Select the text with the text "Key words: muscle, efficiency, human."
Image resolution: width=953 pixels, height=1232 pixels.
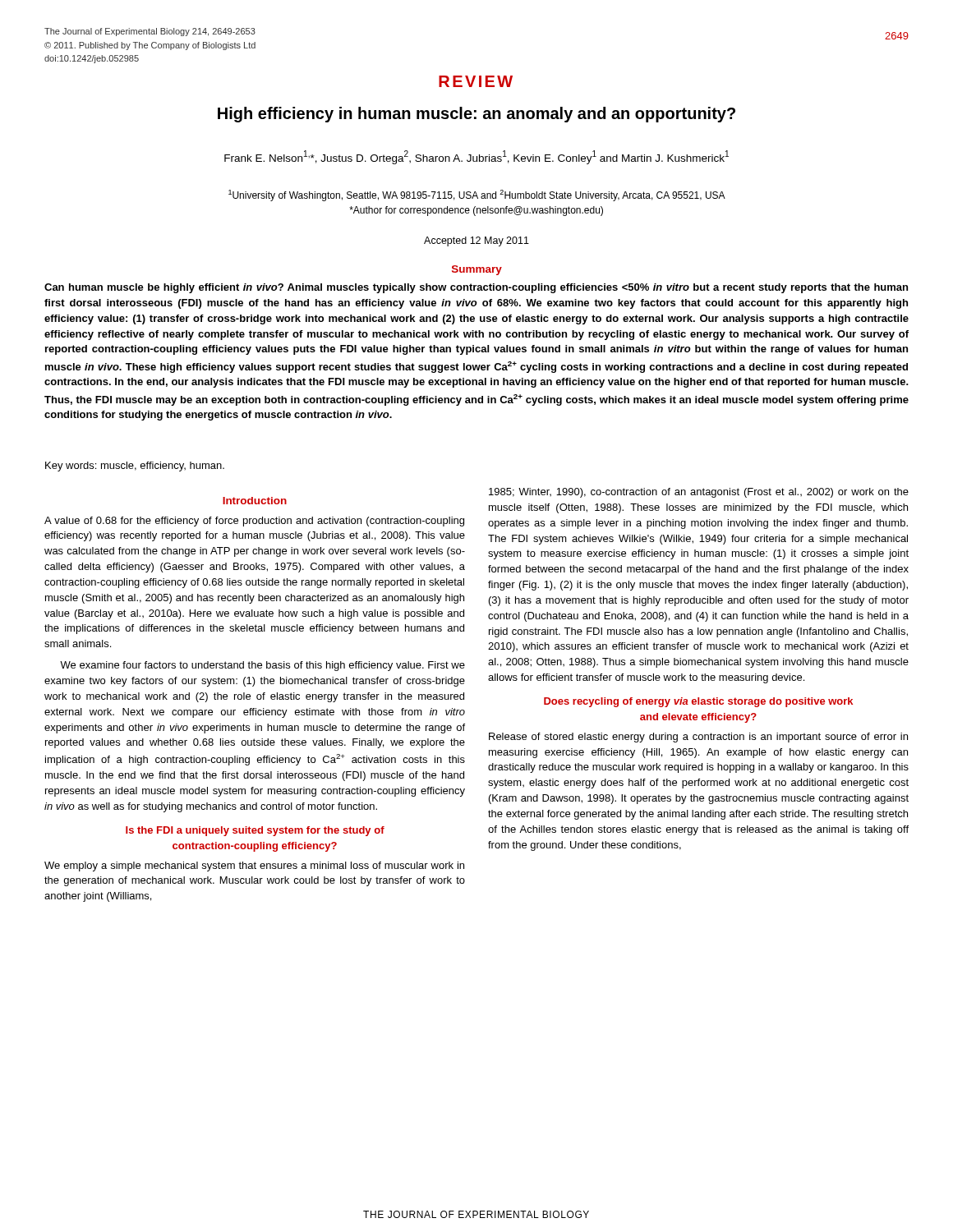click(135, 465)
